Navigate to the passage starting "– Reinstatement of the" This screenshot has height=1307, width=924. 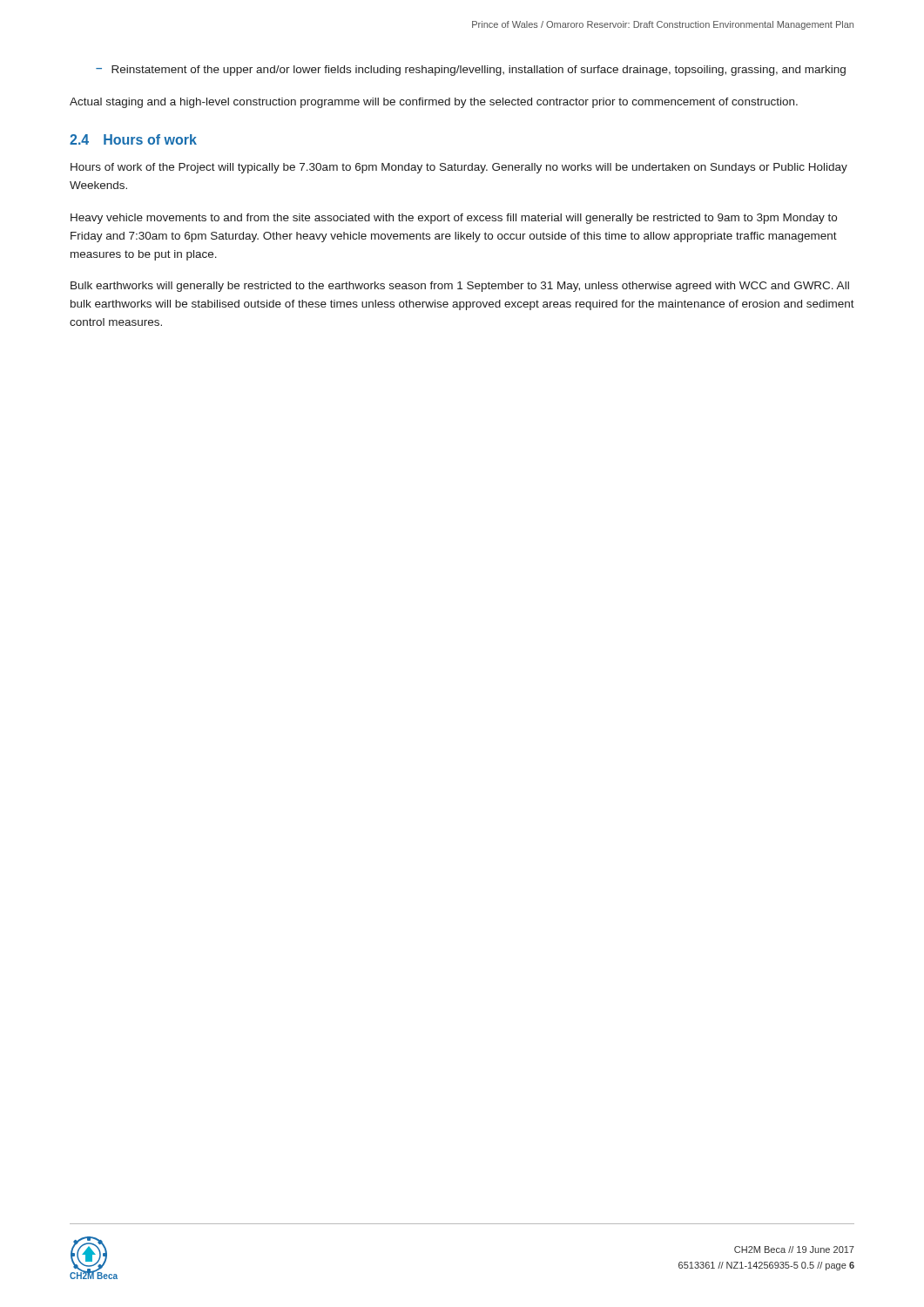pos(475,70)
